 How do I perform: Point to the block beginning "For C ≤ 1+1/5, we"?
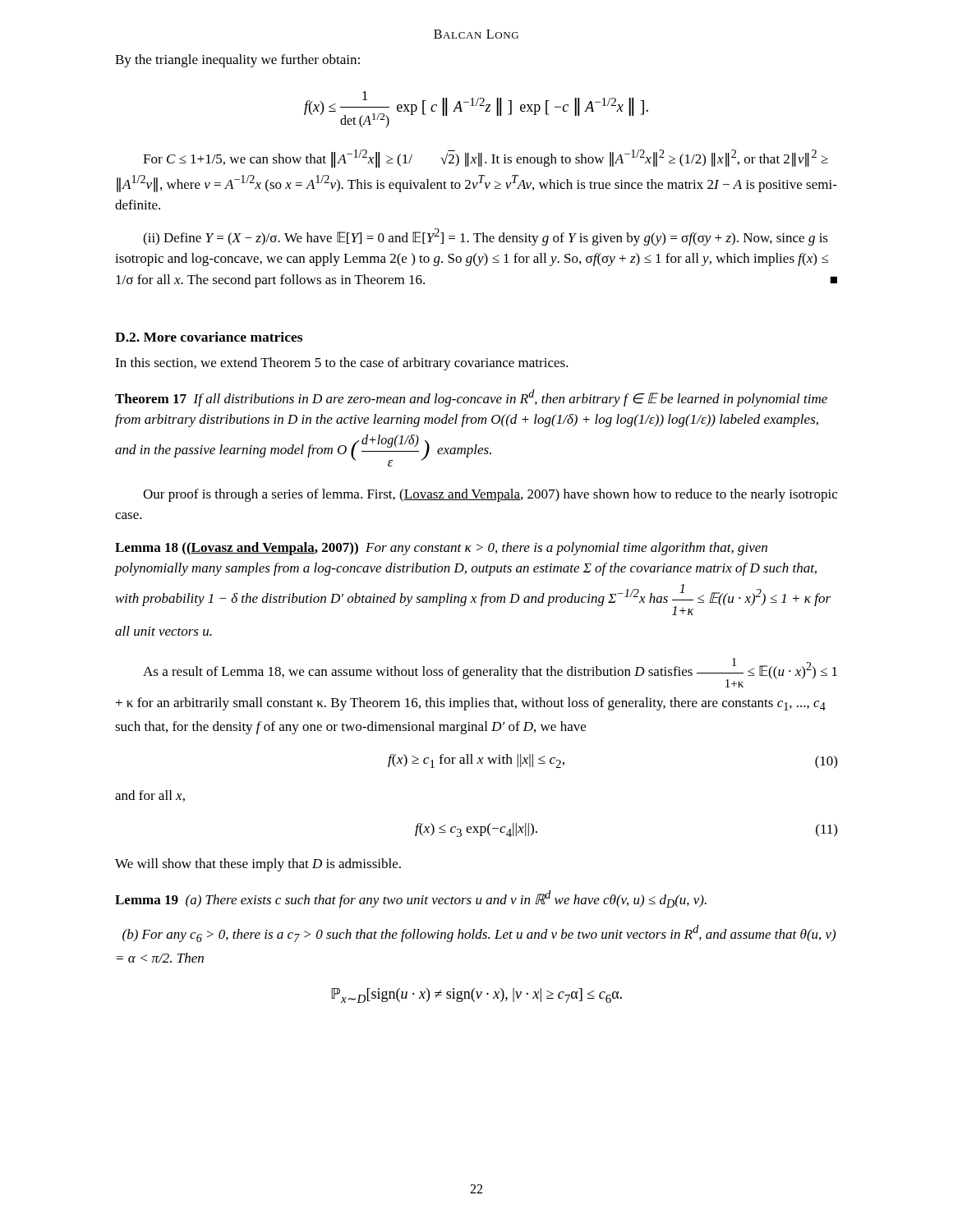486,159
